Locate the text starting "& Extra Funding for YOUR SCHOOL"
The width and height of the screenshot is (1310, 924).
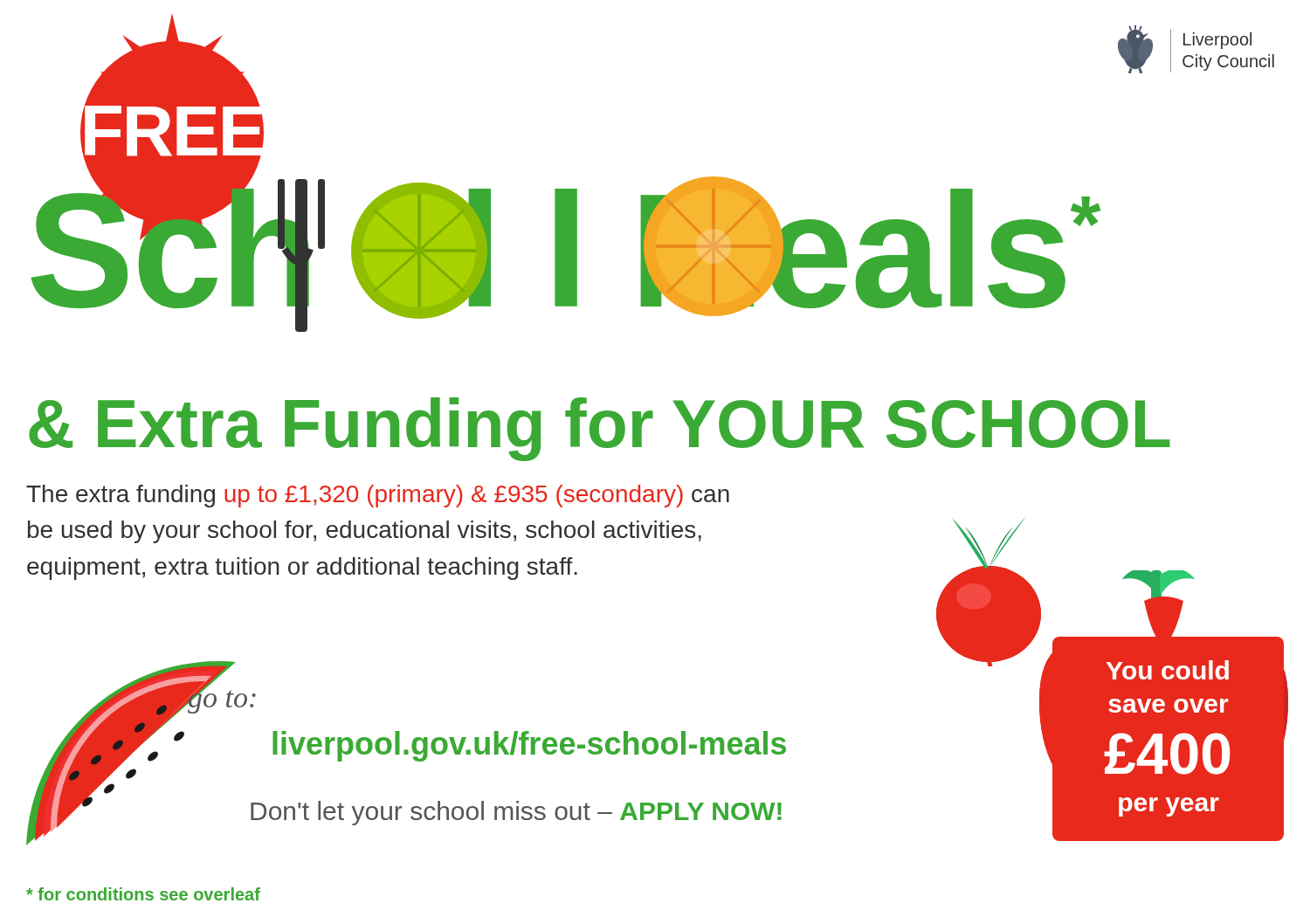click(599, 424)
